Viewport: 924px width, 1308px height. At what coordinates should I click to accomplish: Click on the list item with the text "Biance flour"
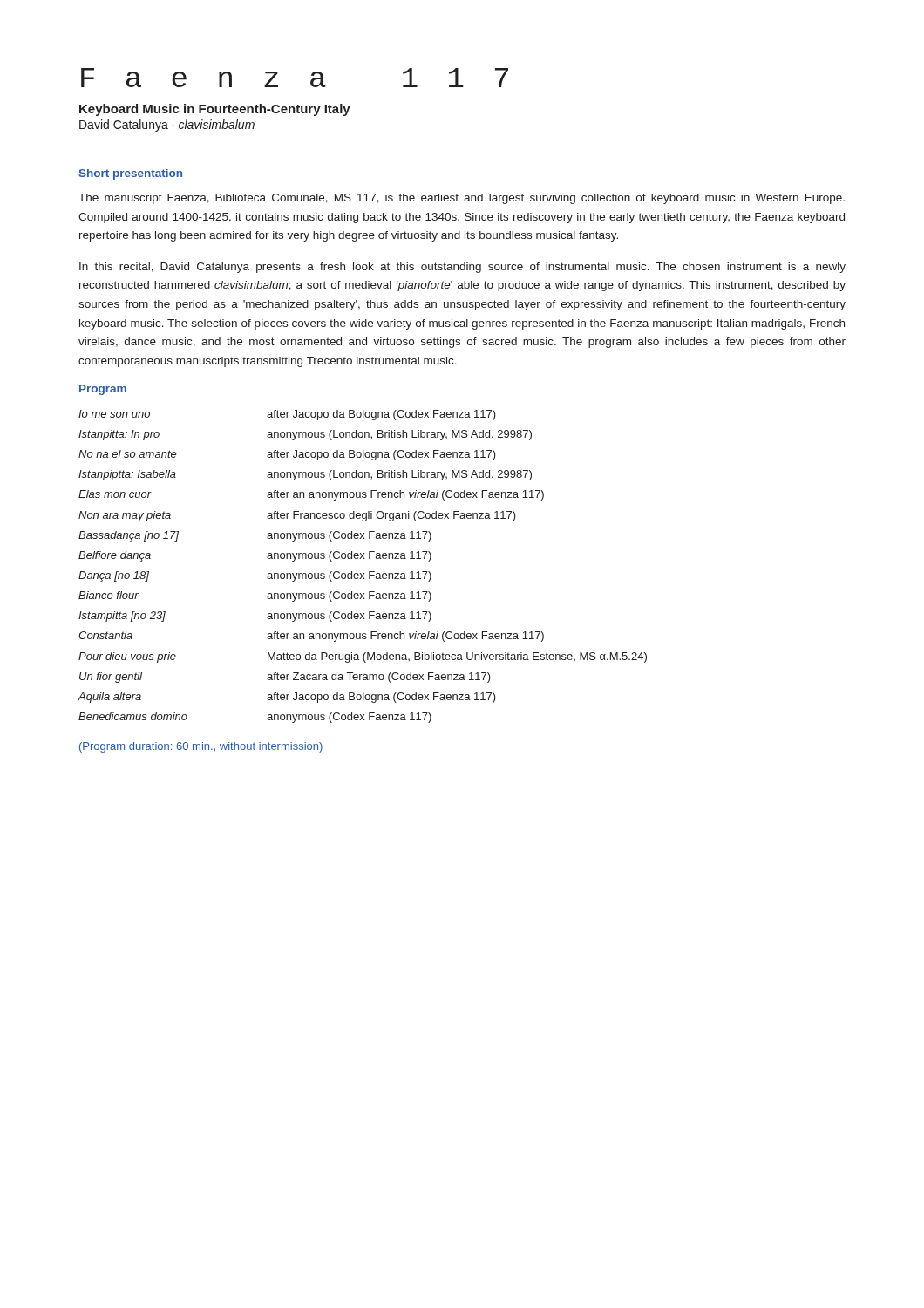tap(108, 595)
